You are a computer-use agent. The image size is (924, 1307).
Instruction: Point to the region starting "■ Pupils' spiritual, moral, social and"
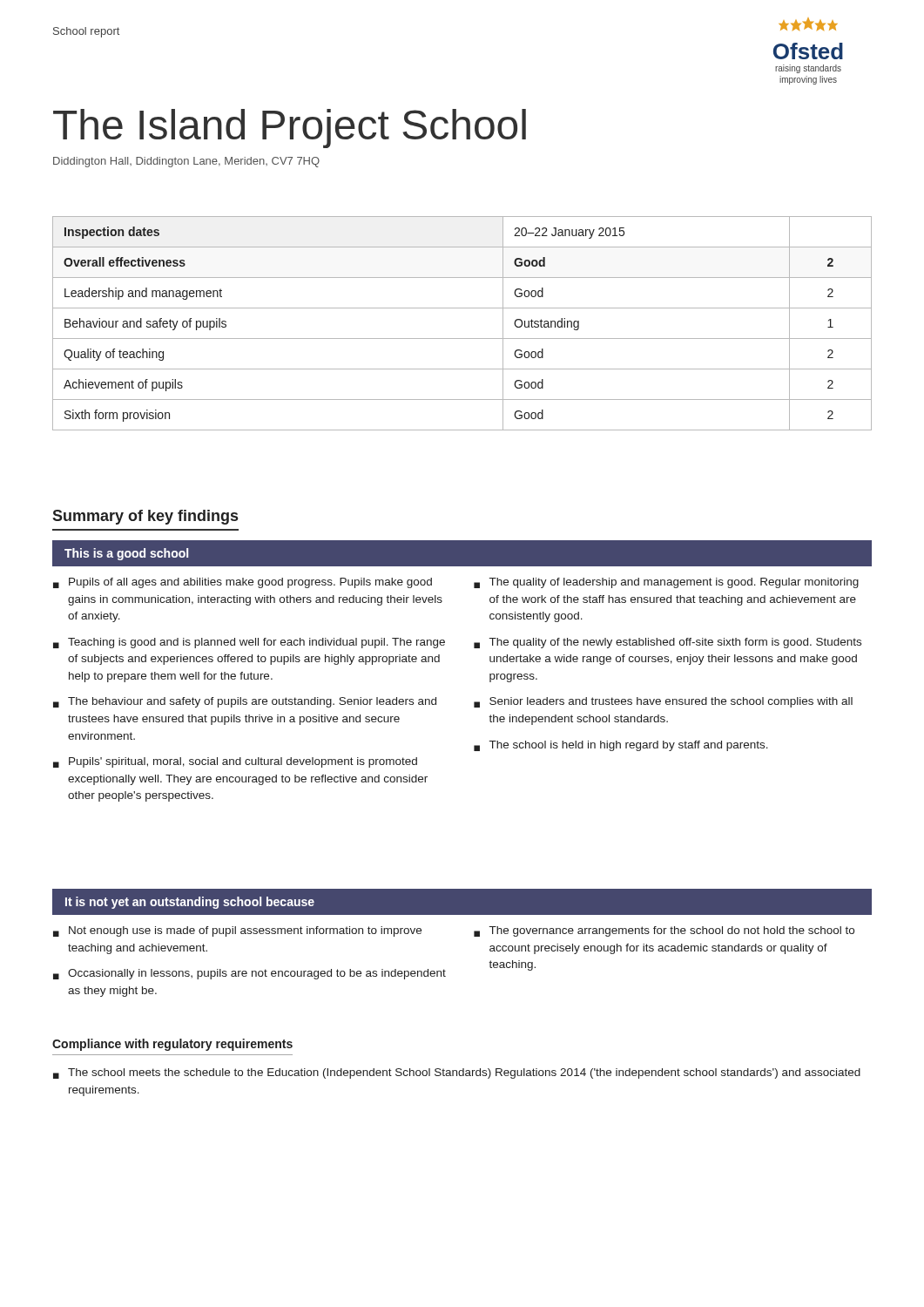(x=251, y=778)
